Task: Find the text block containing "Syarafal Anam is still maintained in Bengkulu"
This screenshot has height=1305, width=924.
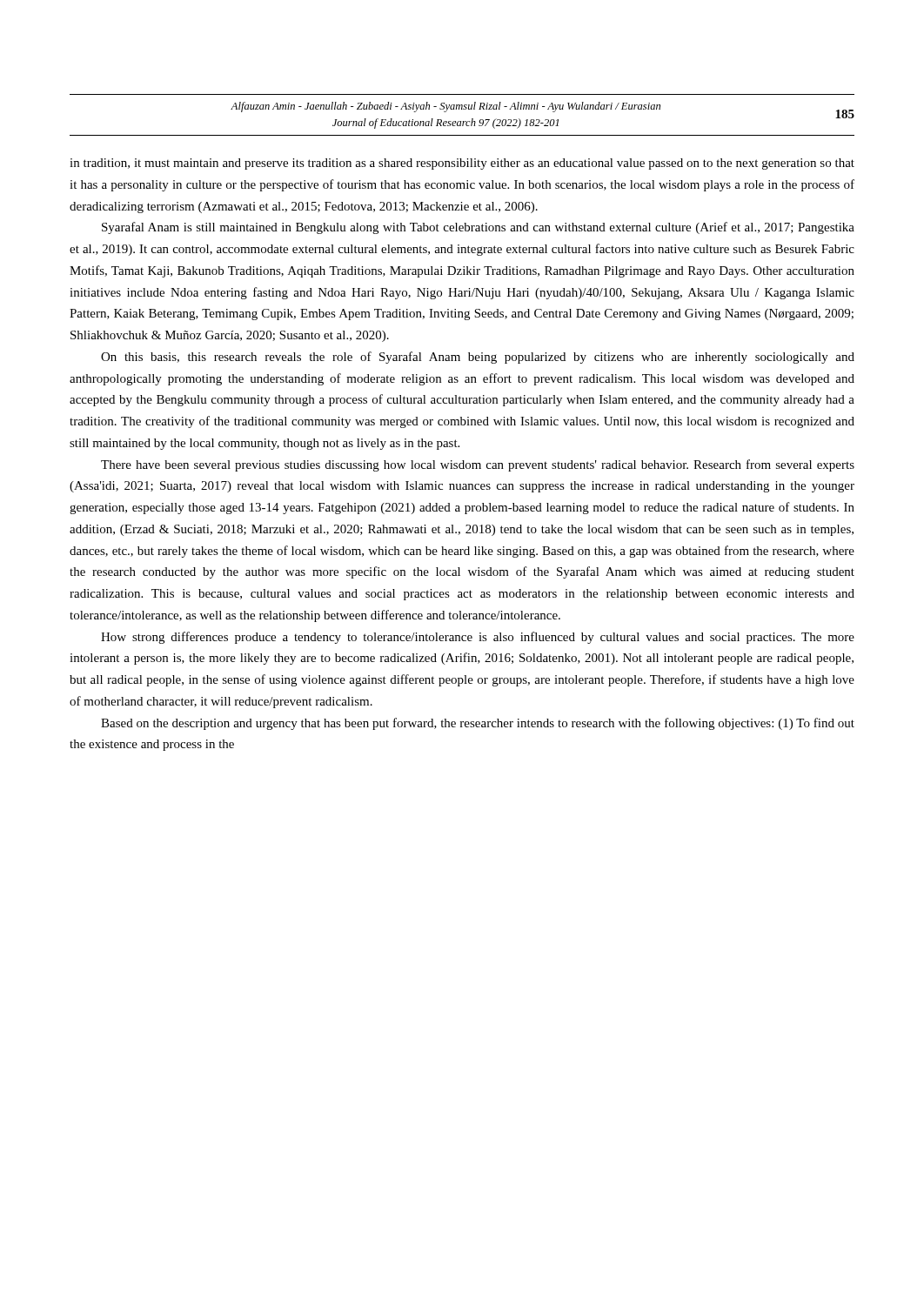Action: coord(462,281)
